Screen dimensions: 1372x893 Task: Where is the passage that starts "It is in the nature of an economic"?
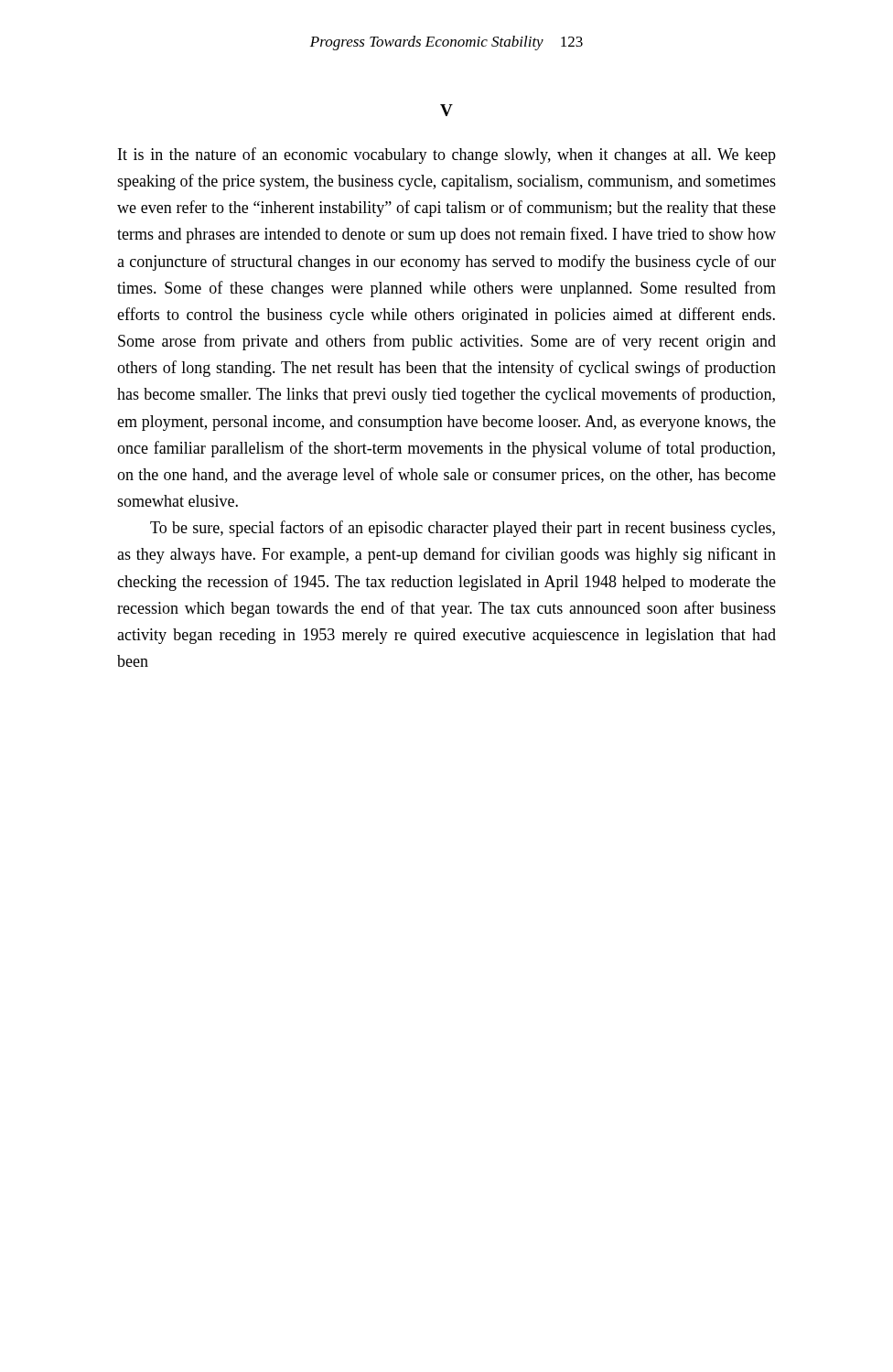(x=446, y=328)
